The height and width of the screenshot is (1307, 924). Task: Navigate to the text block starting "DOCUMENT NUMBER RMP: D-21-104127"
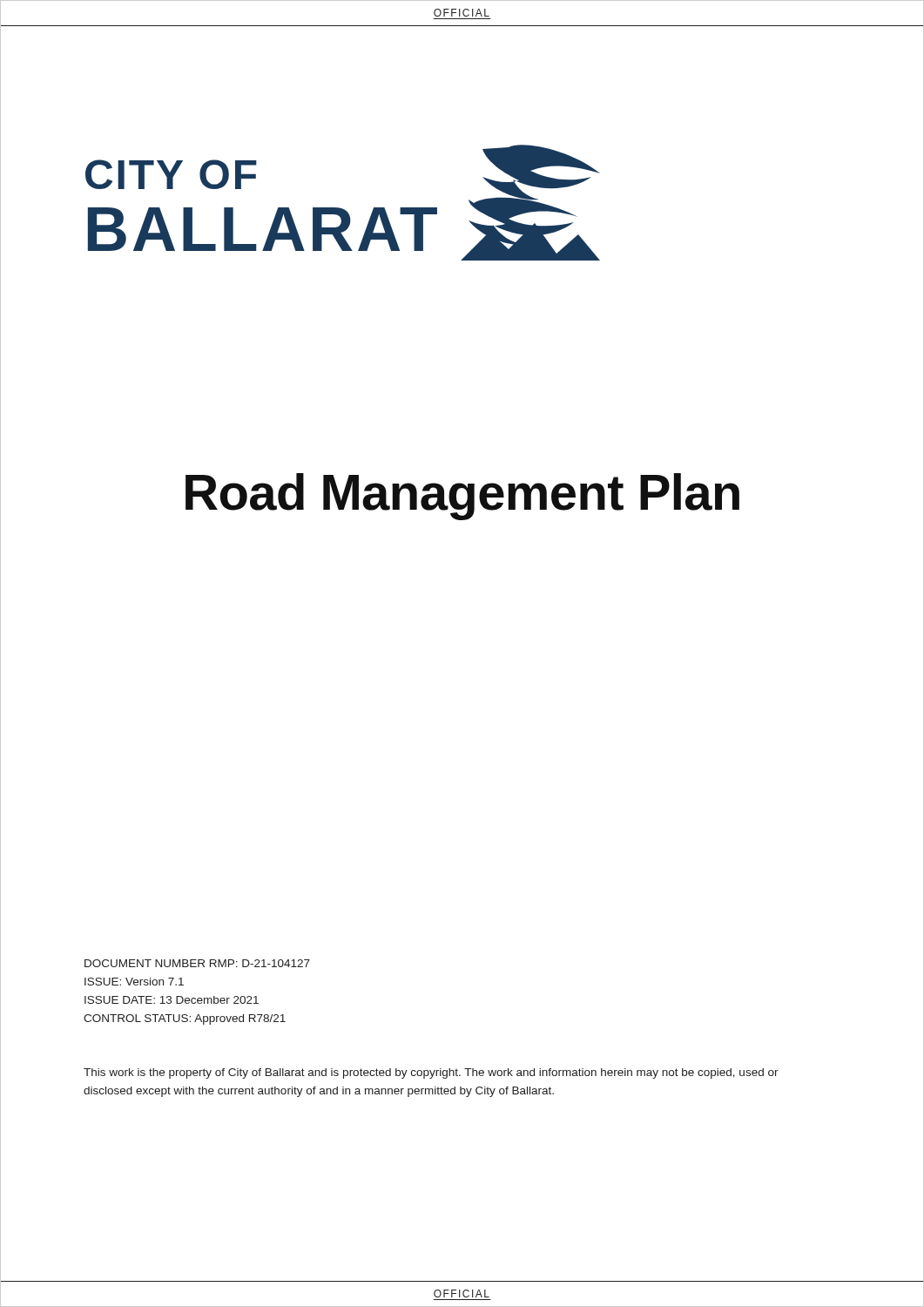(197, 963)
